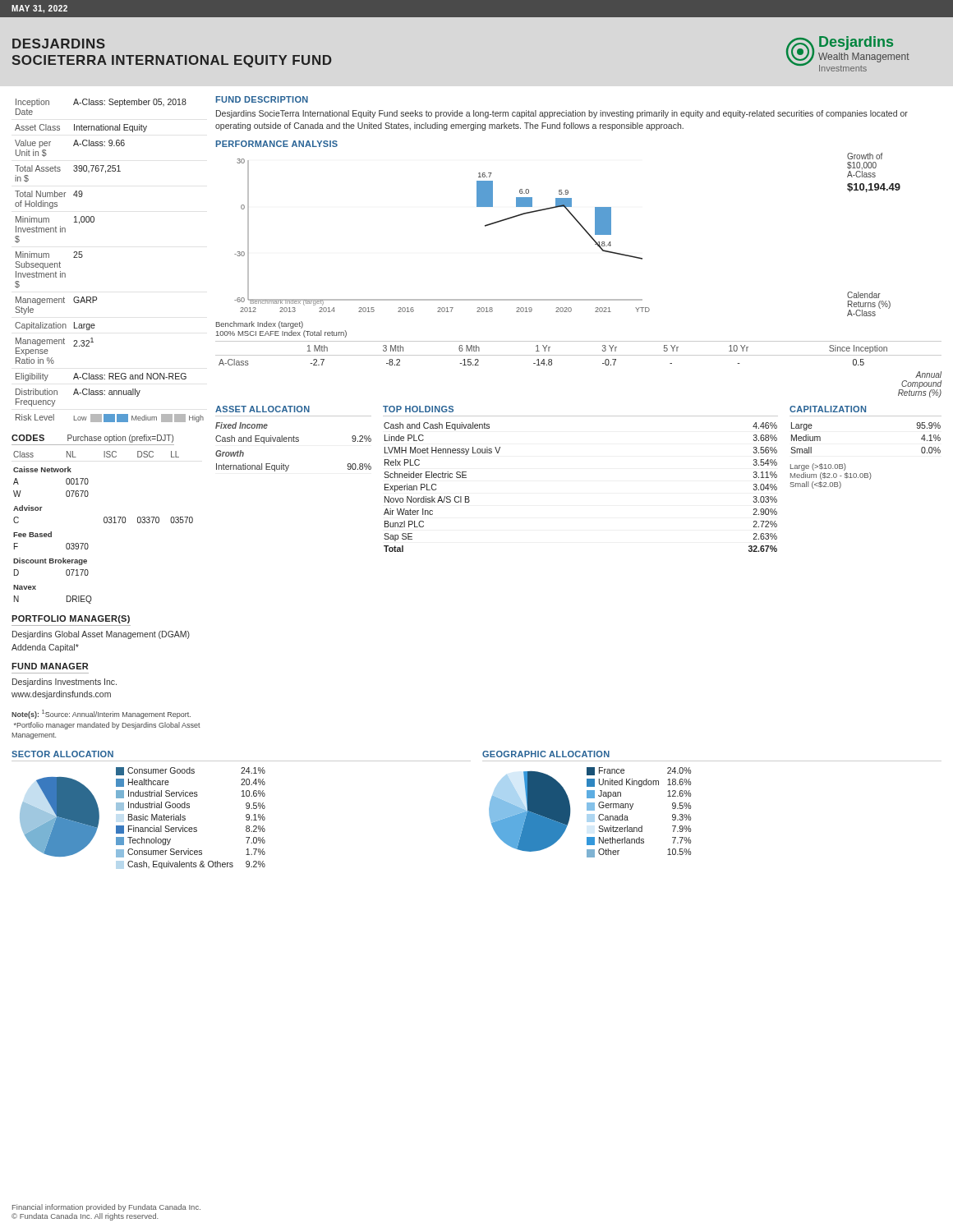Click on the element starting "Desjardins Investments Inc. www.desjardinsfunds.com"
The height and width of the screenshot is (1232, 953).
click(x=64, y=688)
